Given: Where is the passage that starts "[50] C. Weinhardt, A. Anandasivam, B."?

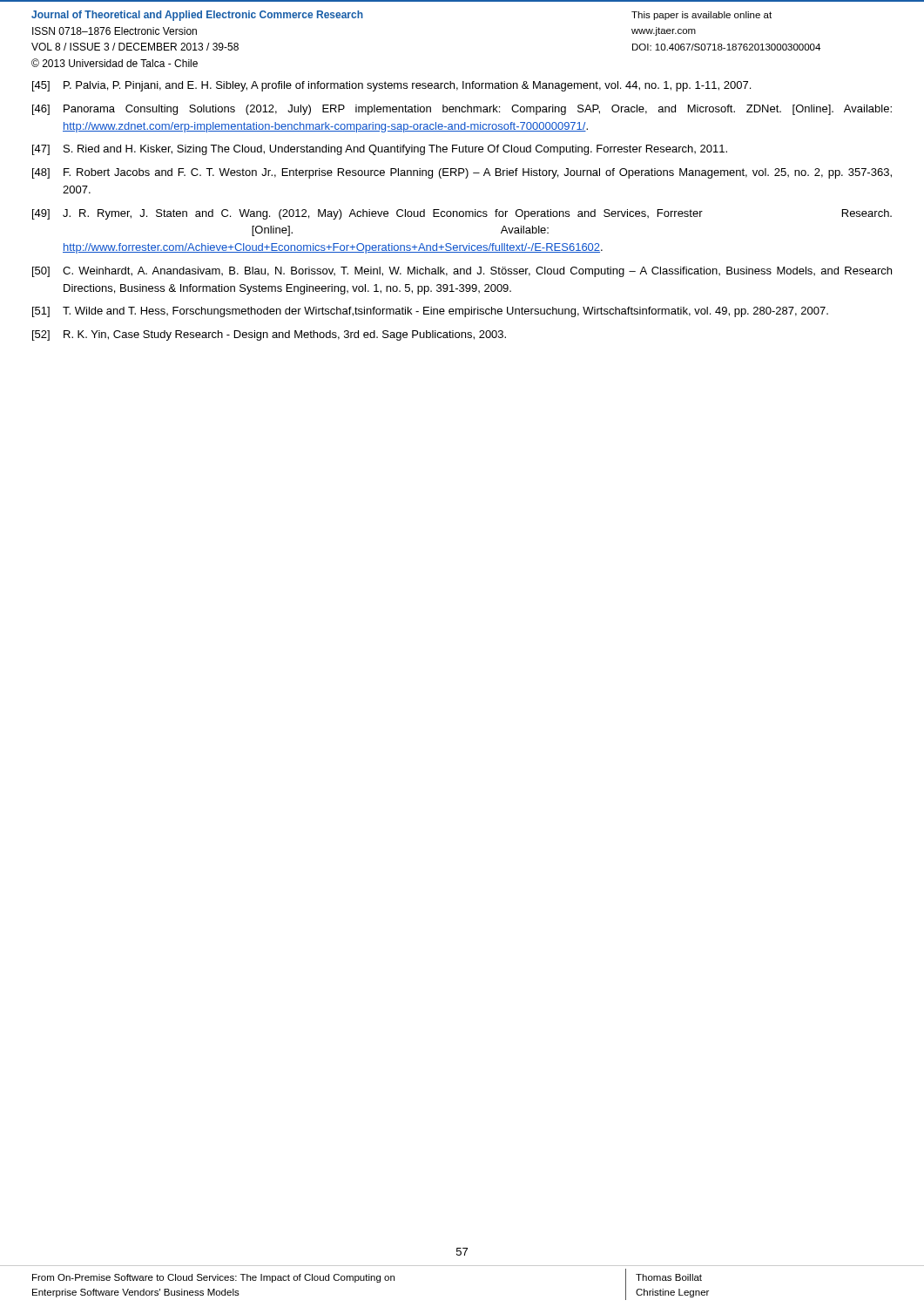Looking at the screenshot, I should 462,279.
